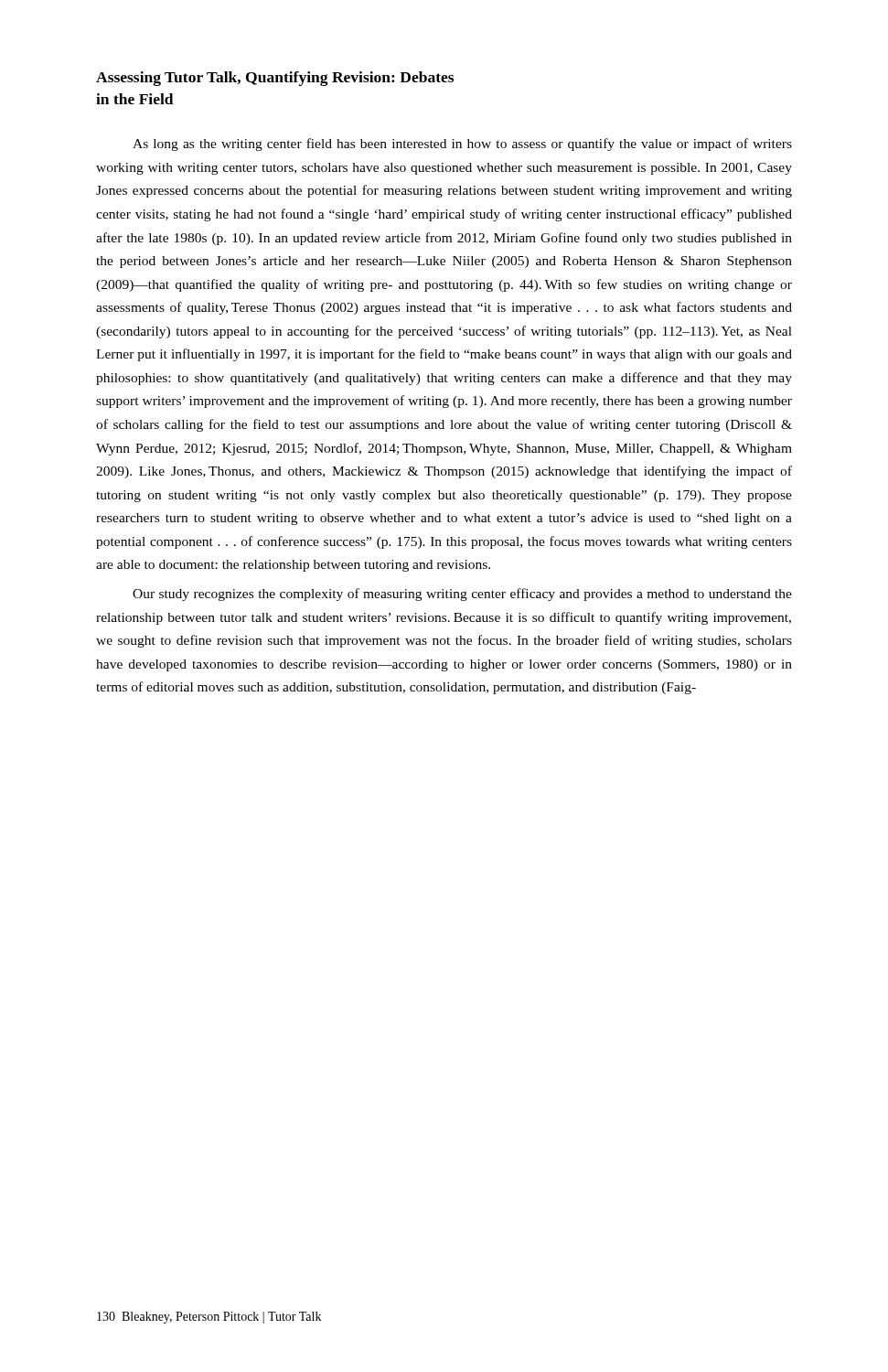Viewport: 888px width, 1372px height.
Task: Locate the text block with the text "As long as the writing"
Action: [444, 354]
